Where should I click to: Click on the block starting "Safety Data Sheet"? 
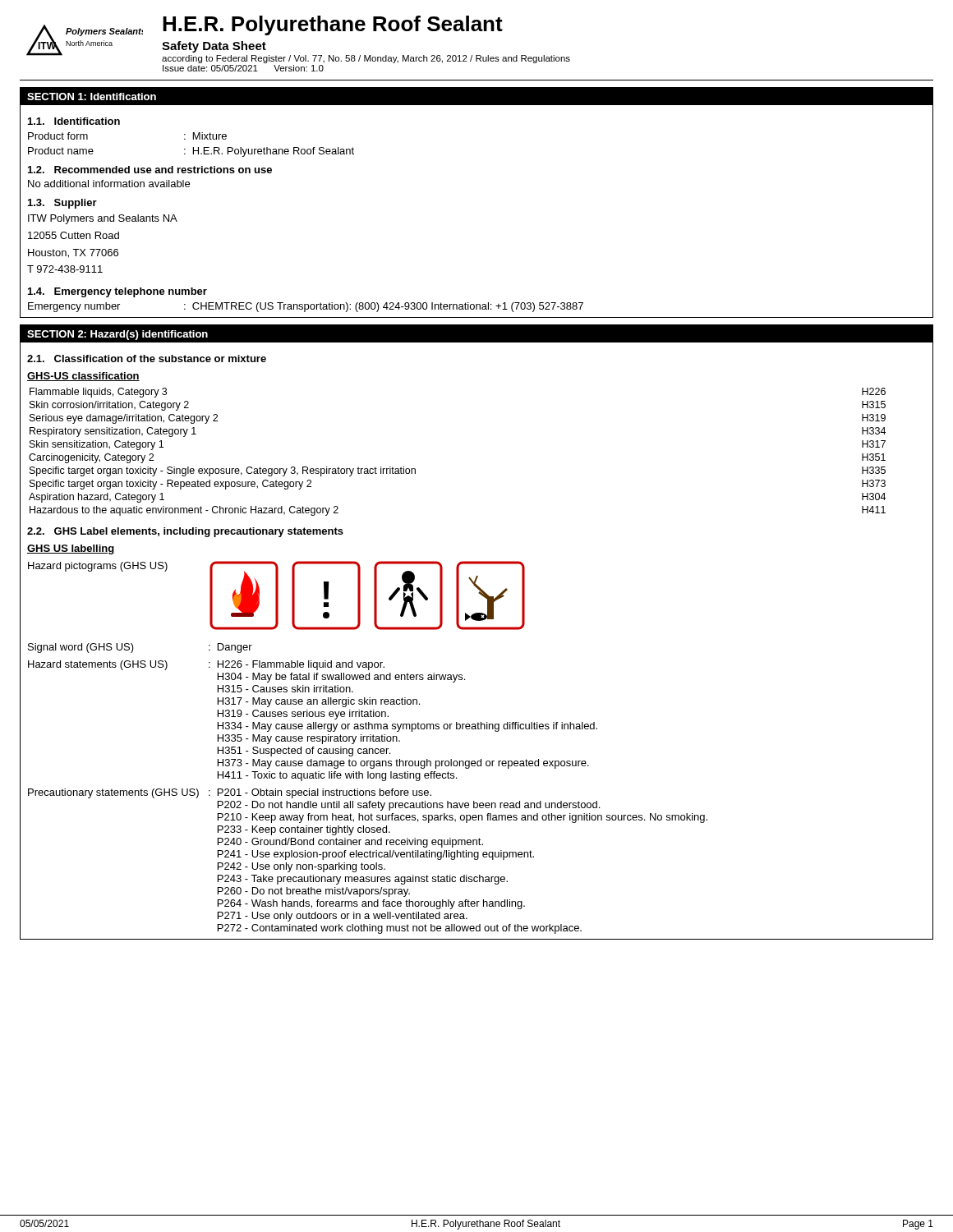[x=214, y=46]
